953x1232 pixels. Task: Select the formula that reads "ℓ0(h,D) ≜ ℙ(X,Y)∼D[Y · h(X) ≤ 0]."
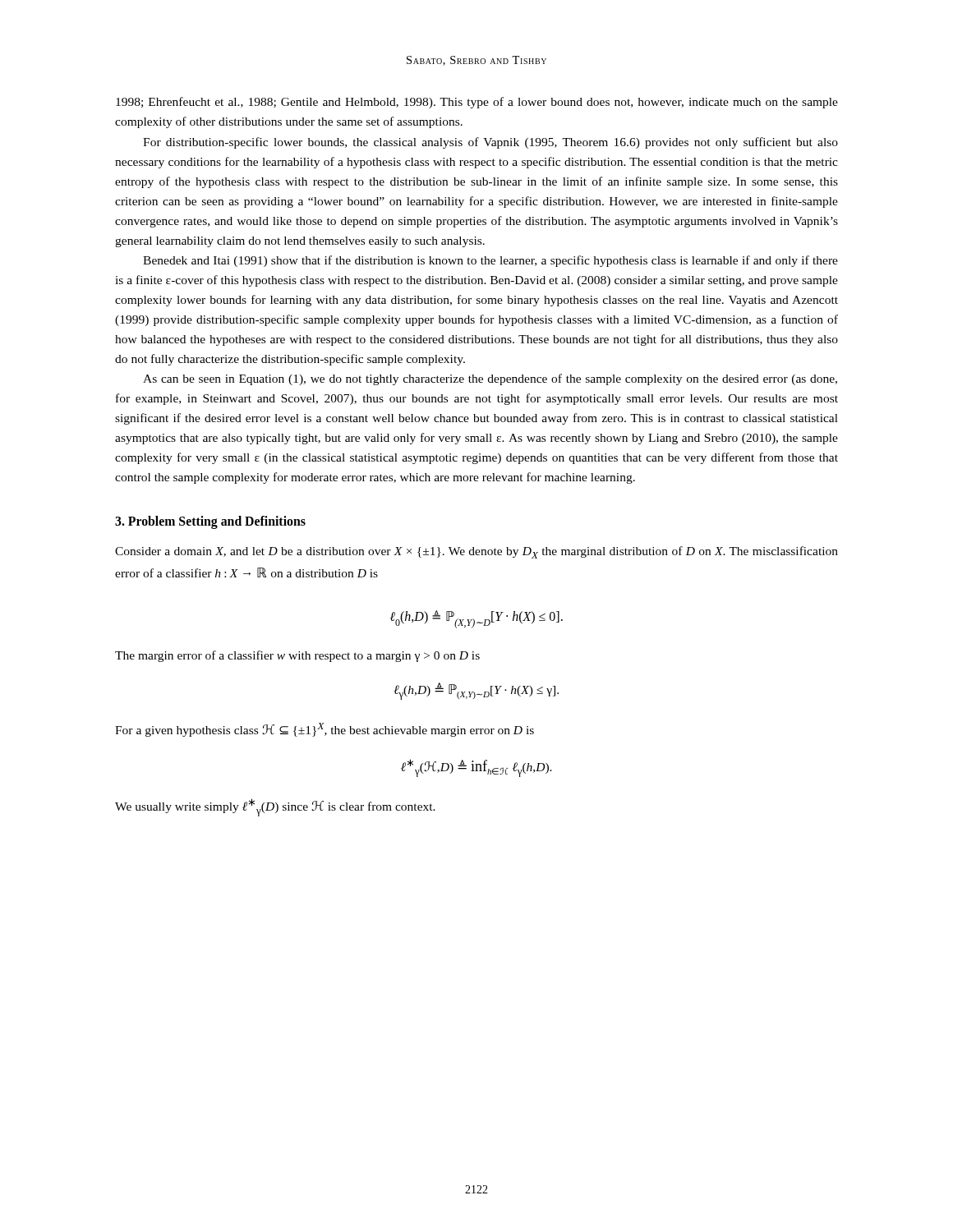[x=476, y=615]
